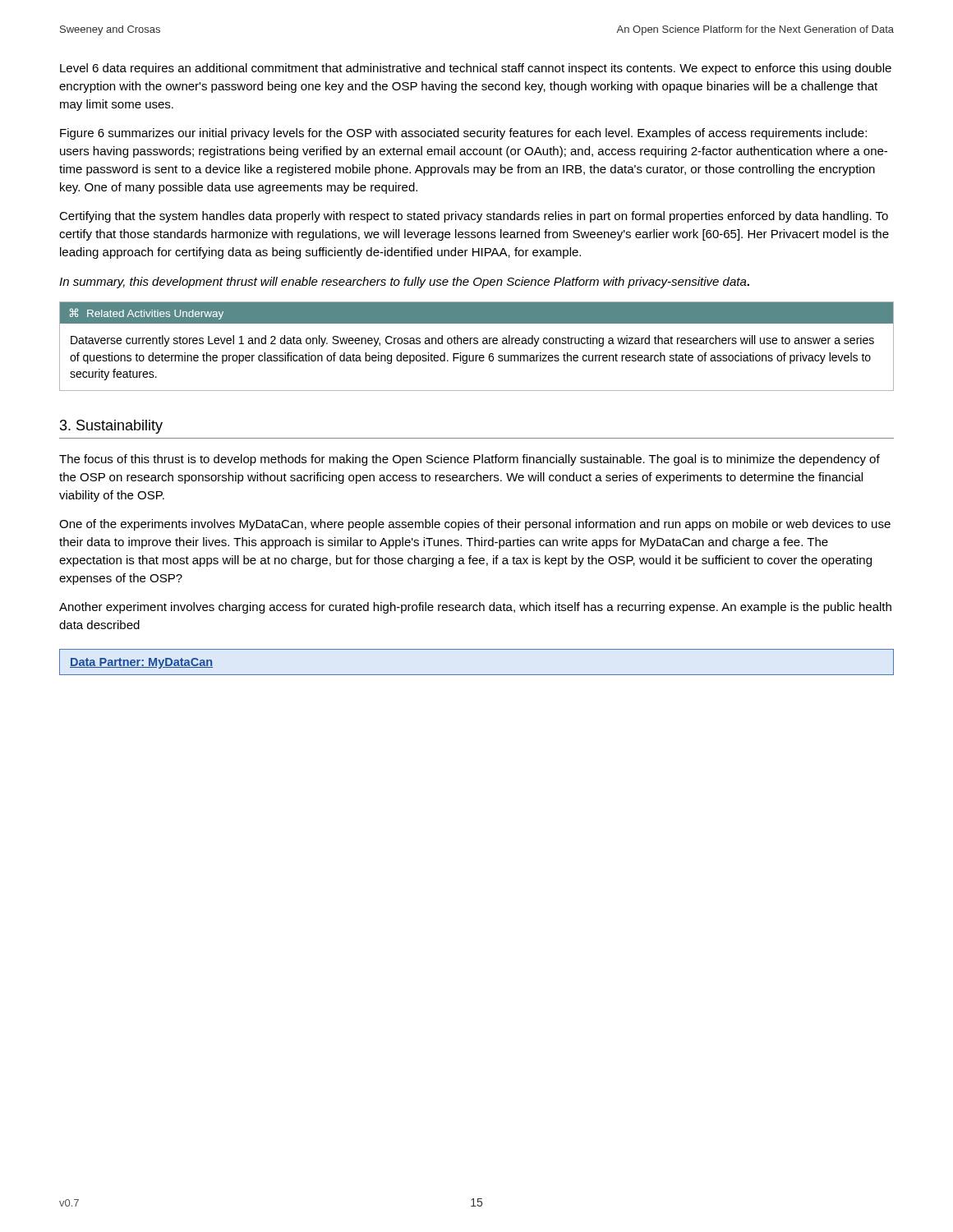This screenshot has width=953, height=1232.
Task: Select the block starting "In summary, this development"
Action: click(x=476, y=281)
